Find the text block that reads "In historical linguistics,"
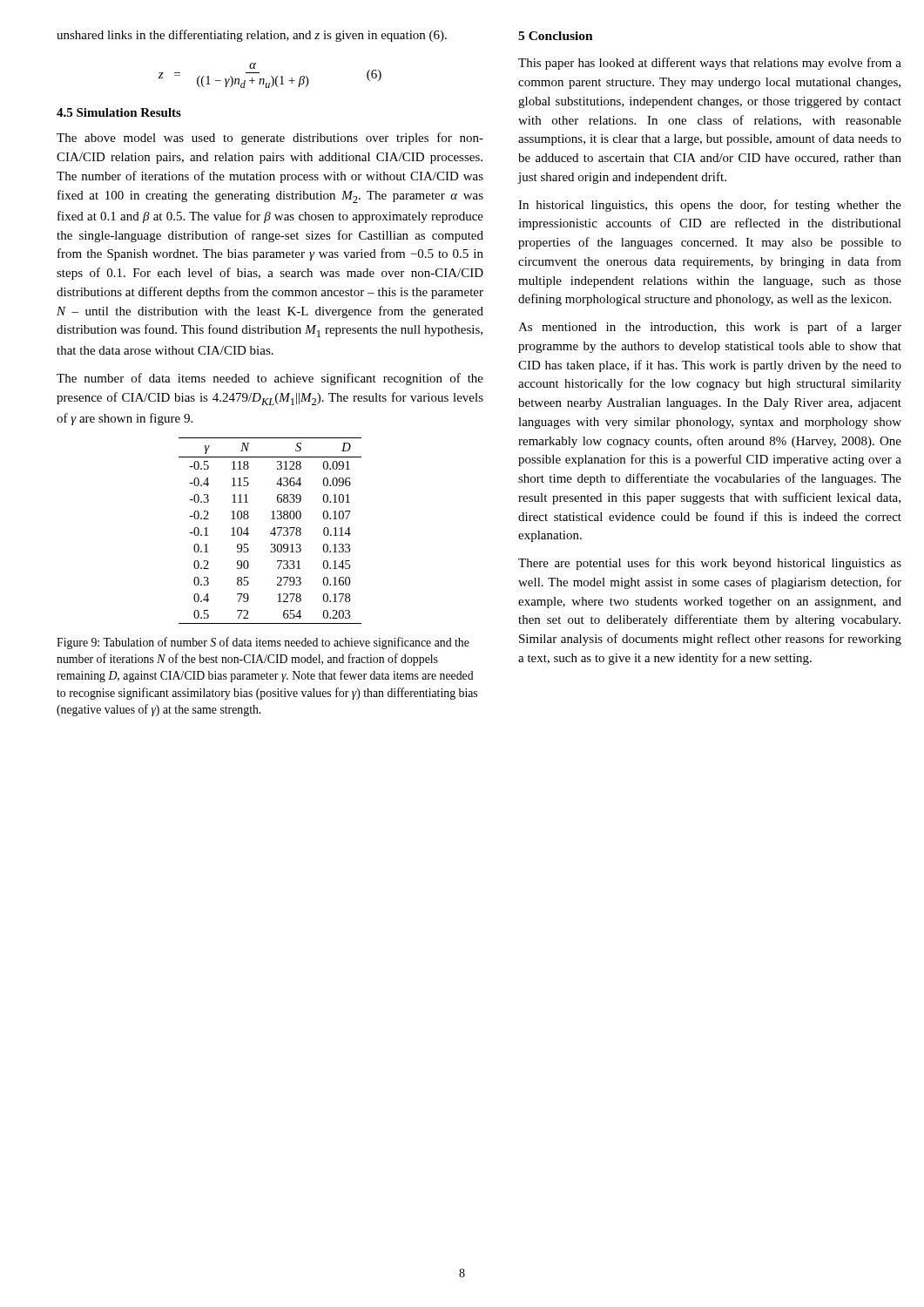 click(710, 253)
